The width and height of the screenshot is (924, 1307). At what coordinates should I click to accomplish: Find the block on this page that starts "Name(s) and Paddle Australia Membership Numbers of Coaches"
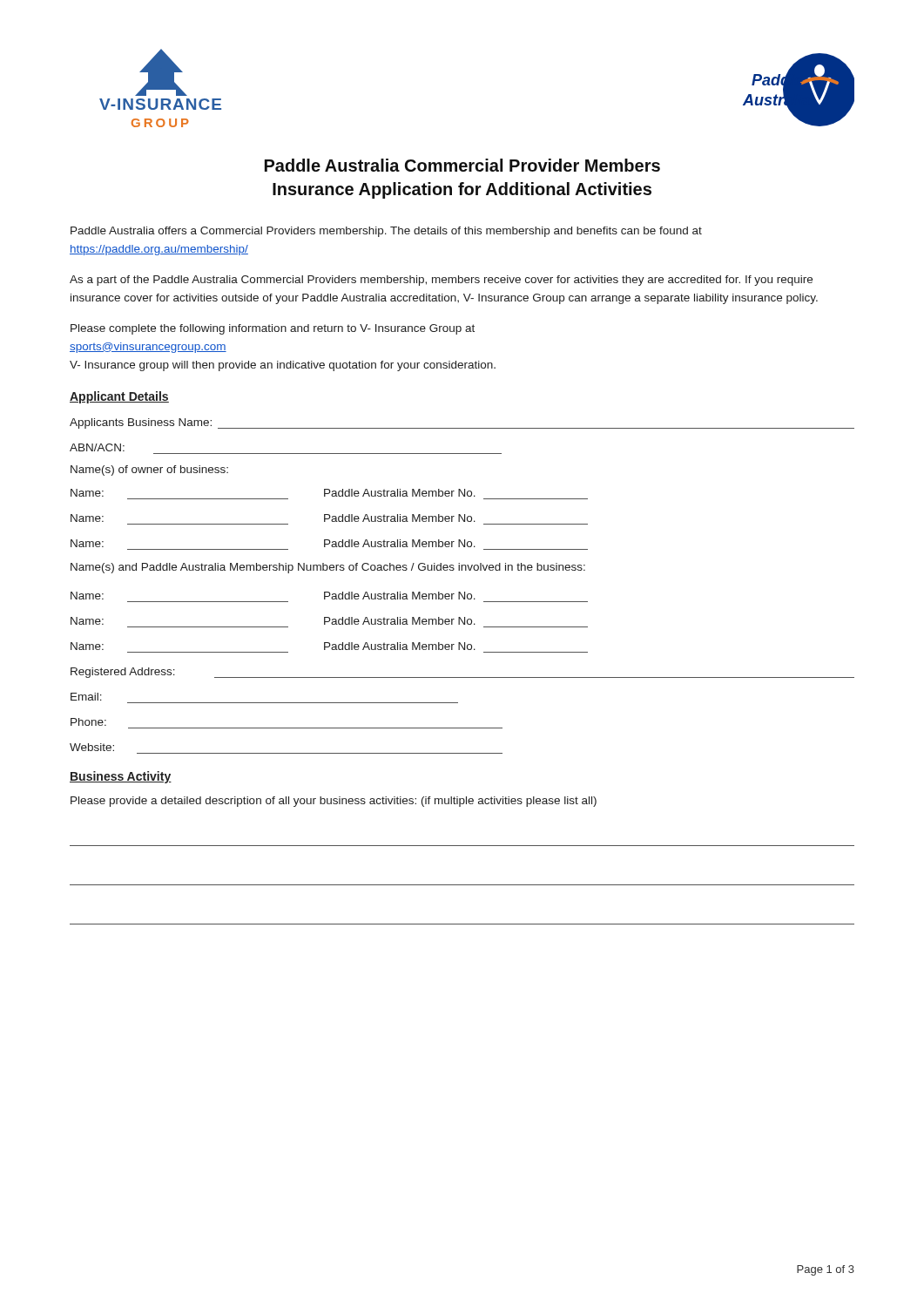tap(328, 567)
